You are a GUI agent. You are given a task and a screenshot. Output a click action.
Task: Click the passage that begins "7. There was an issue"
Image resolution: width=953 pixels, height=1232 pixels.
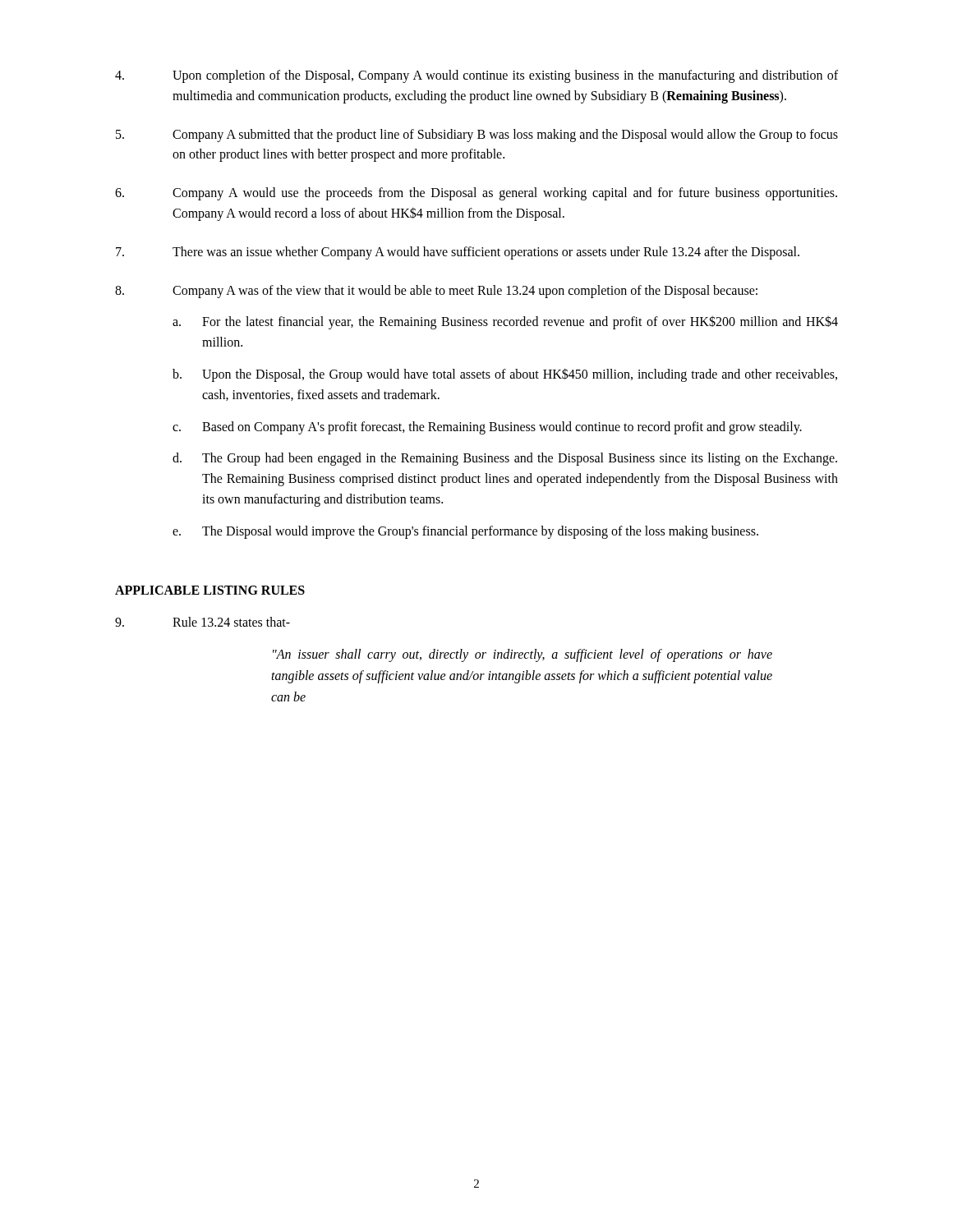click(476, 252)
